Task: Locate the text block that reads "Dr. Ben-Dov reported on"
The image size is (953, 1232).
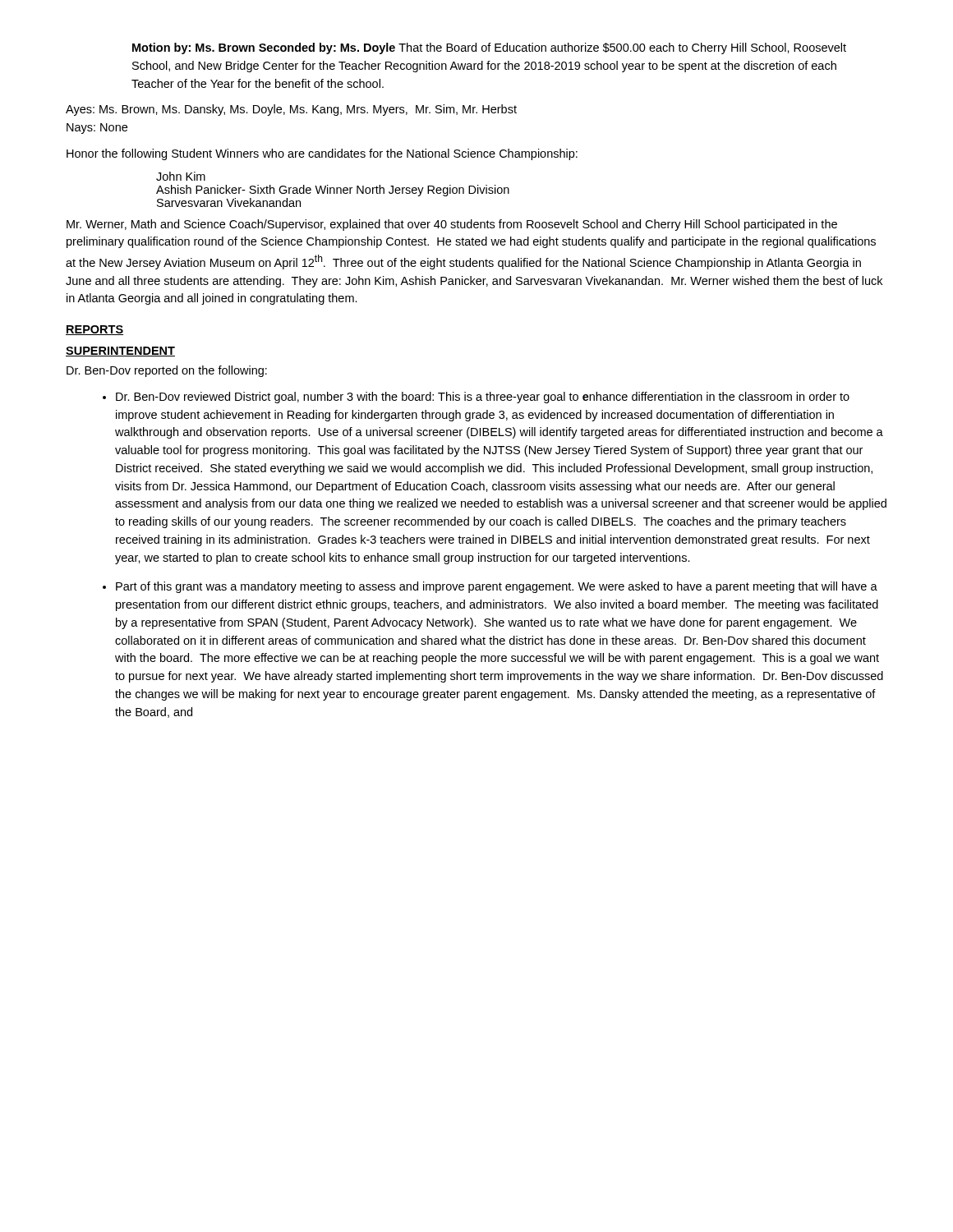Action: (167, 371)
